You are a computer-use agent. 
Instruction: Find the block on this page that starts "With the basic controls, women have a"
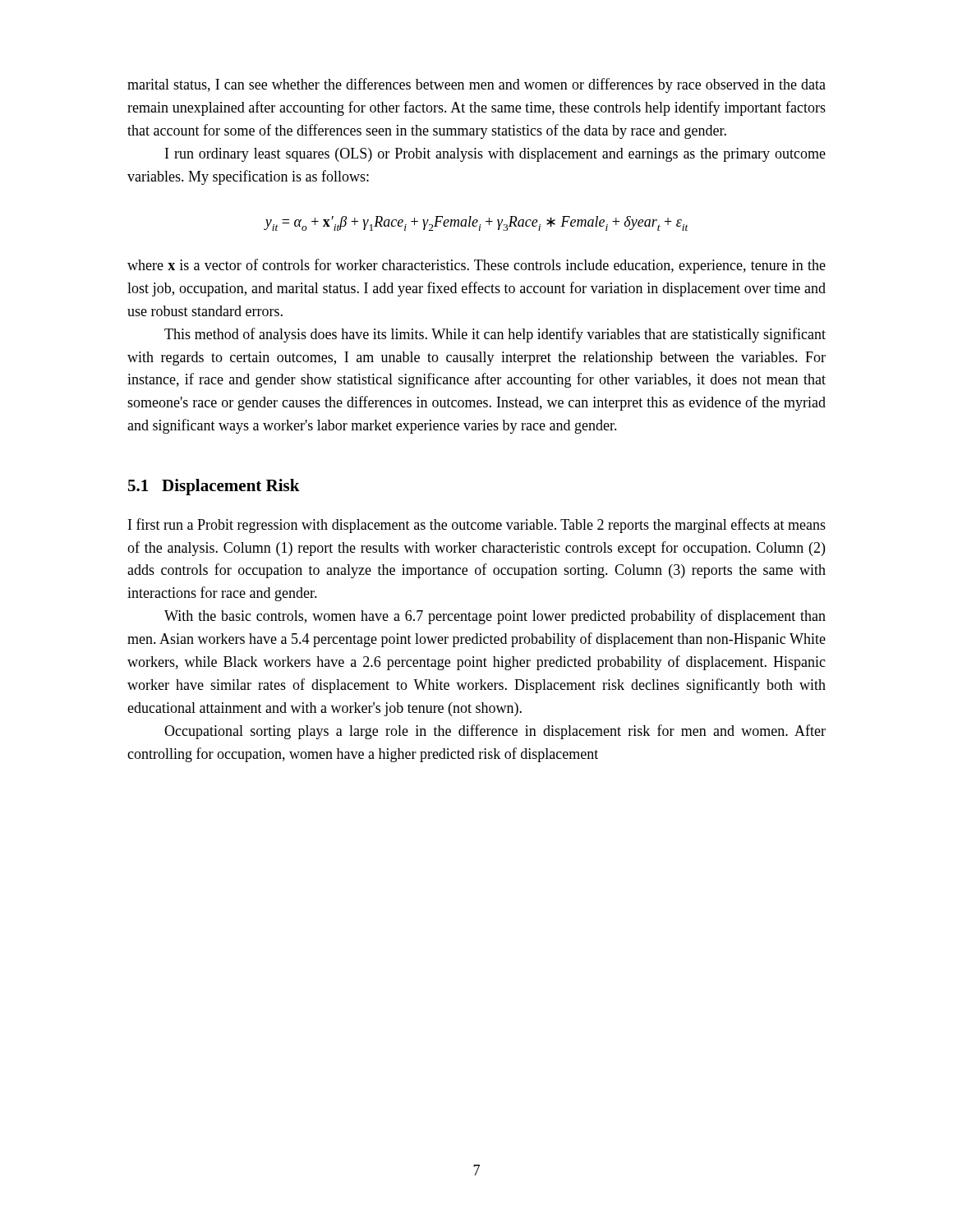tap(476, 663)
